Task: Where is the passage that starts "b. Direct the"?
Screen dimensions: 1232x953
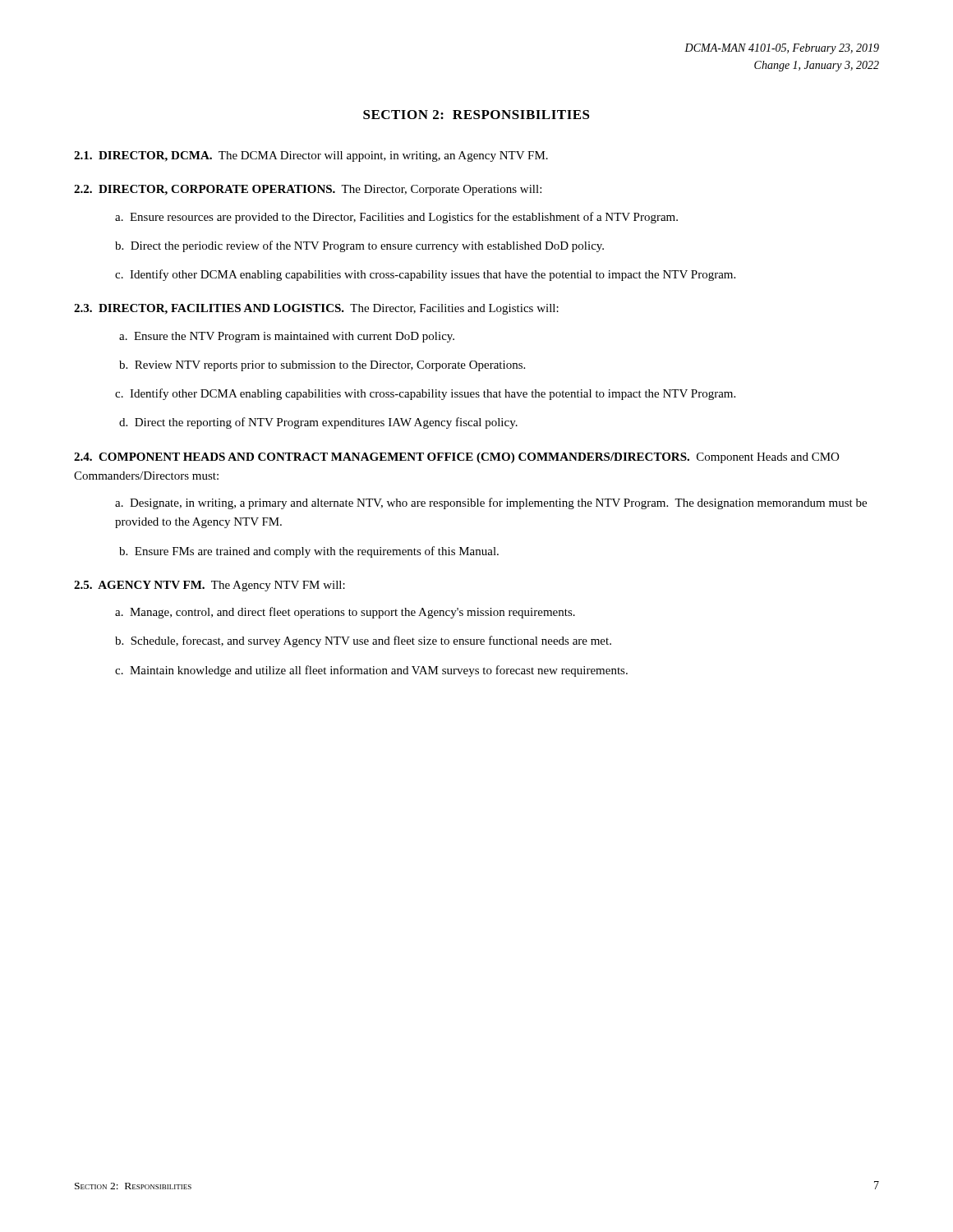Action: (360, 245)
